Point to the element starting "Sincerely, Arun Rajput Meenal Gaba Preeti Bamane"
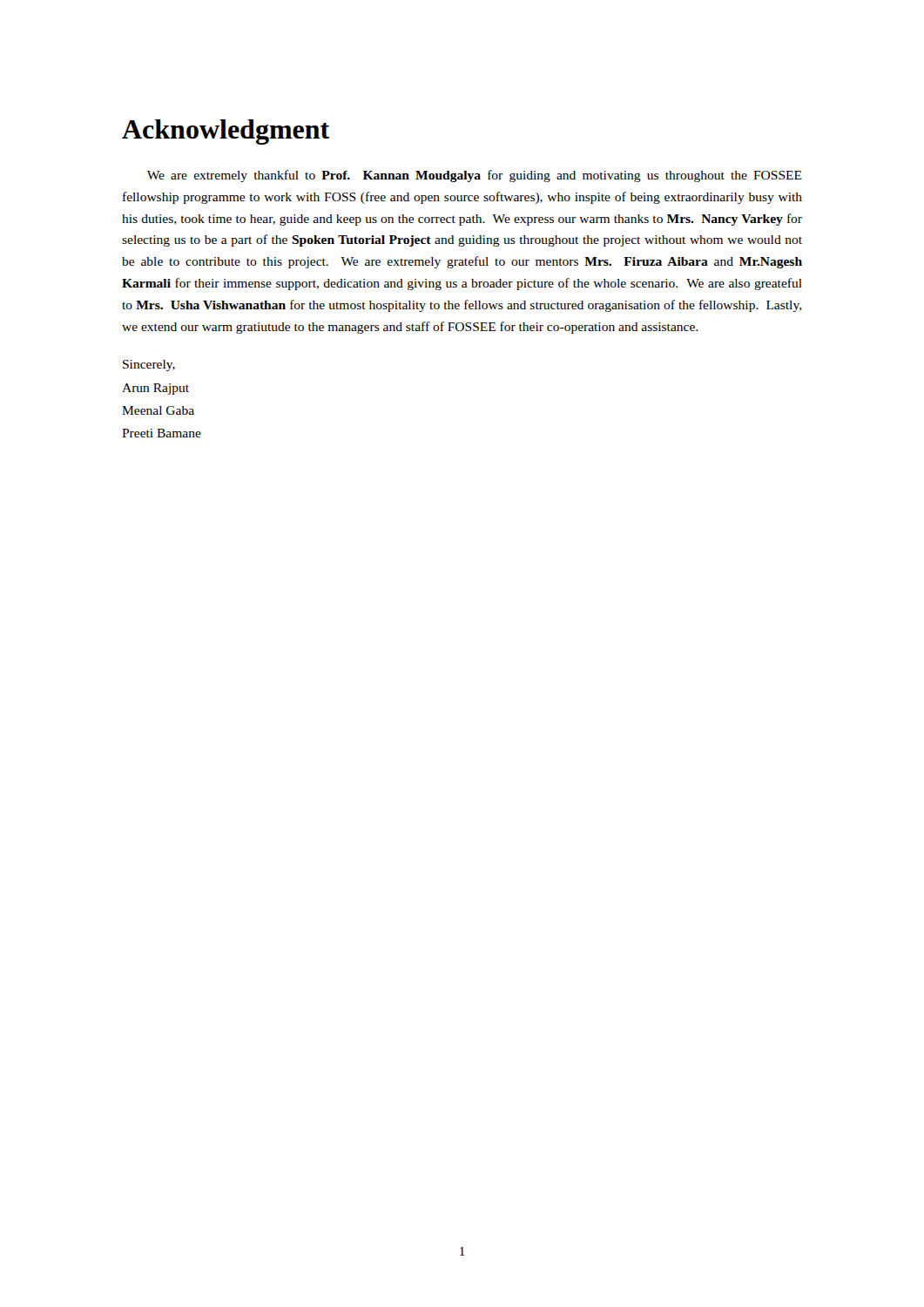 [162, 399]
